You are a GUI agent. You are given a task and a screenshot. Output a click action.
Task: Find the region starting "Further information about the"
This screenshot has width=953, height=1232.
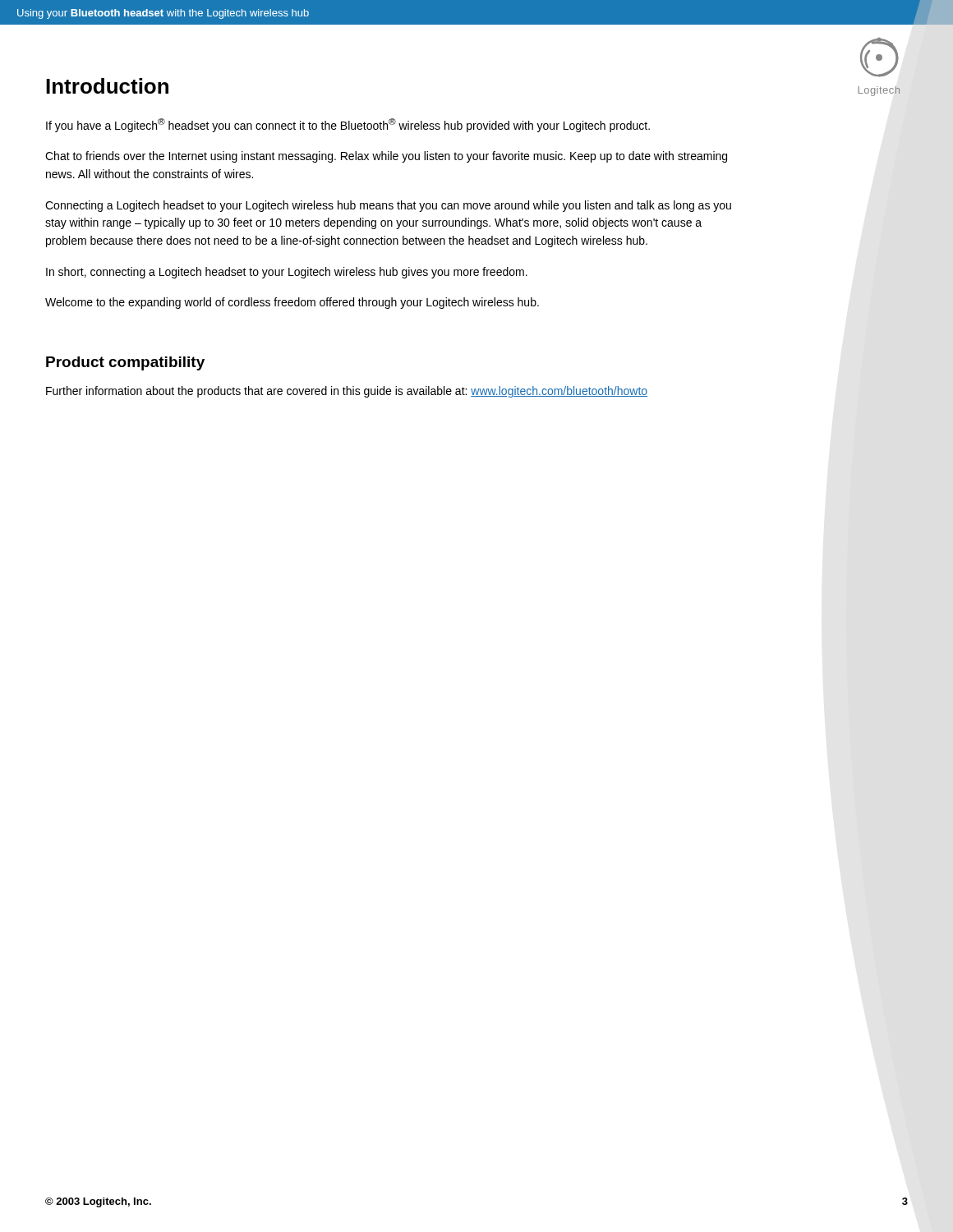[x=394, y=392]
